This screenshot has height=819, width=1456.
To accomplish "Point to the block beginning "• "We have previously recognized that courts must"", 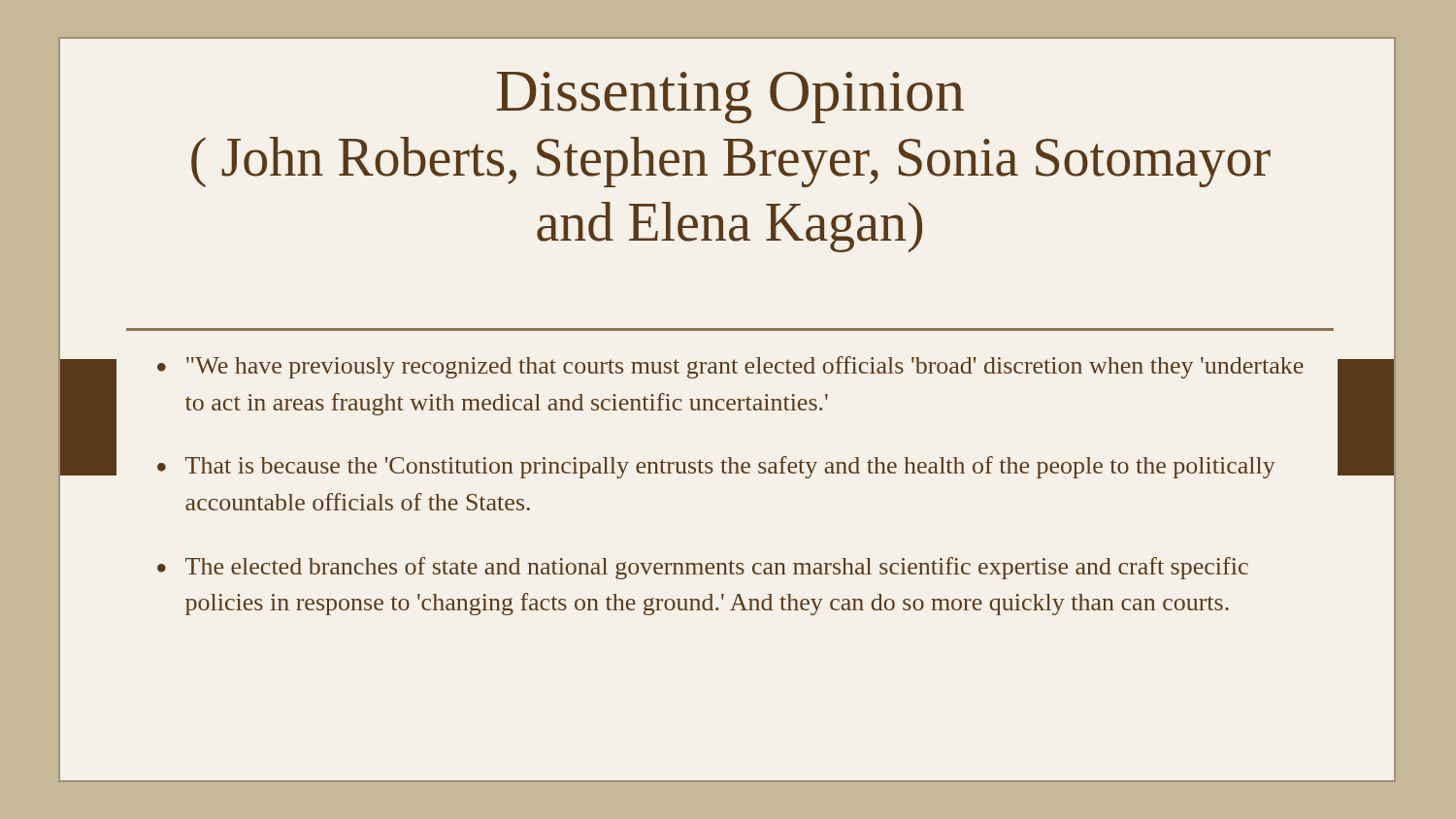I will (730, 384).
